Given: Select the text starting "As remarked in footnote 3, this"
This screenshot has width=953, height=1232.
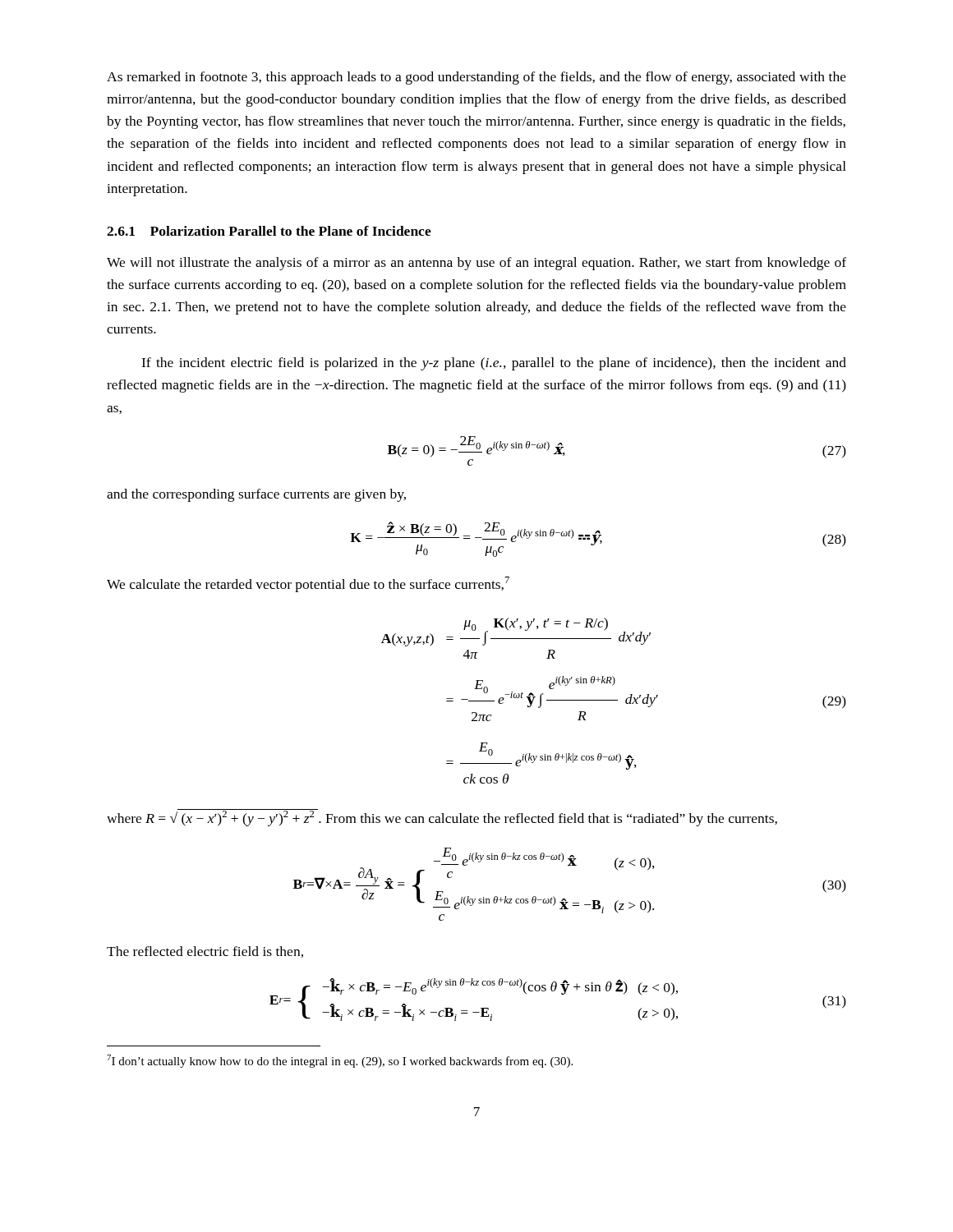Looking at the screenshot, I should click(x=476, y=132).
